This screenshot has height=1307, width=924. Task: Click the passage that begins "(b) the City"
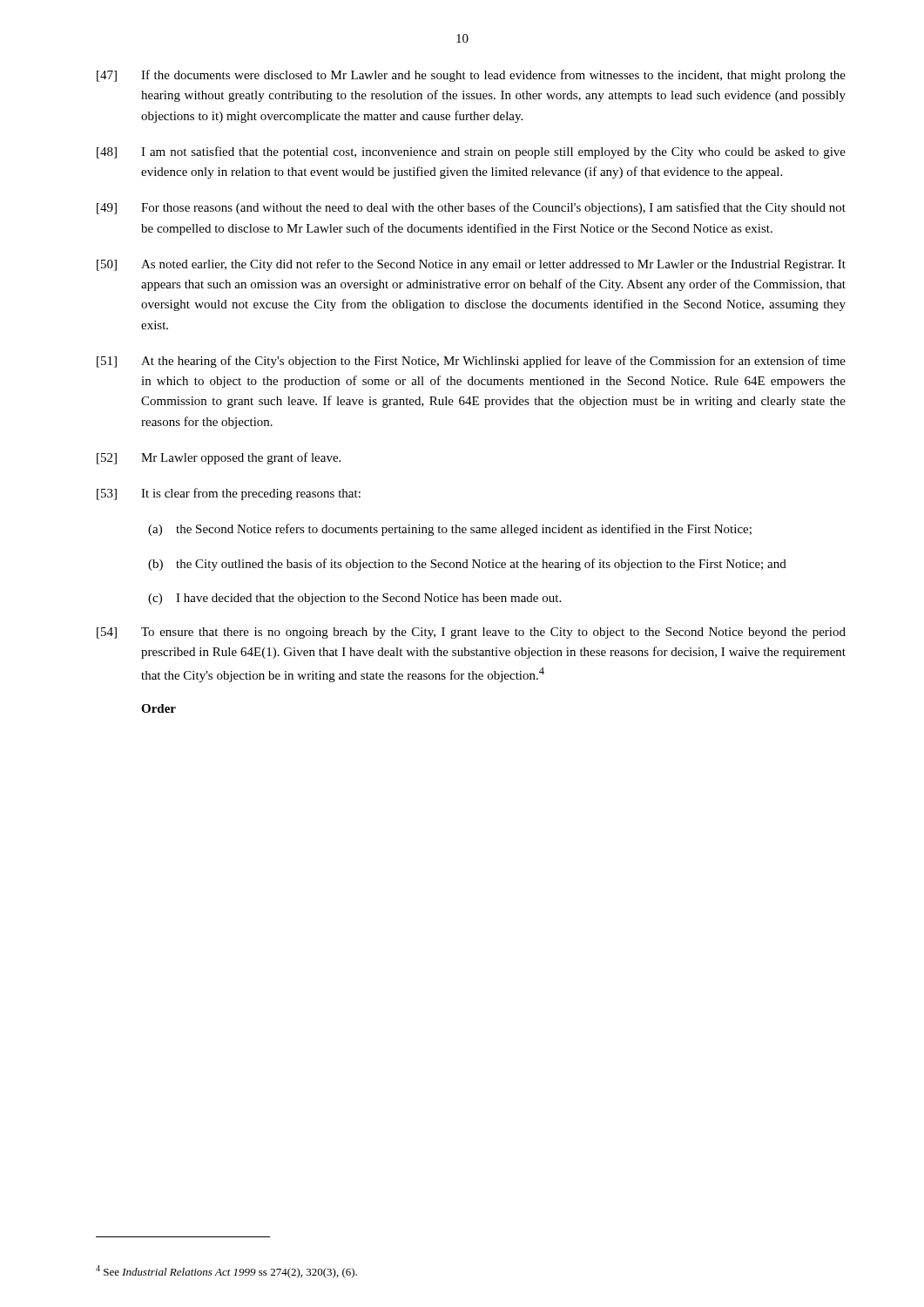pyautogui.click(x=497, y=564)
